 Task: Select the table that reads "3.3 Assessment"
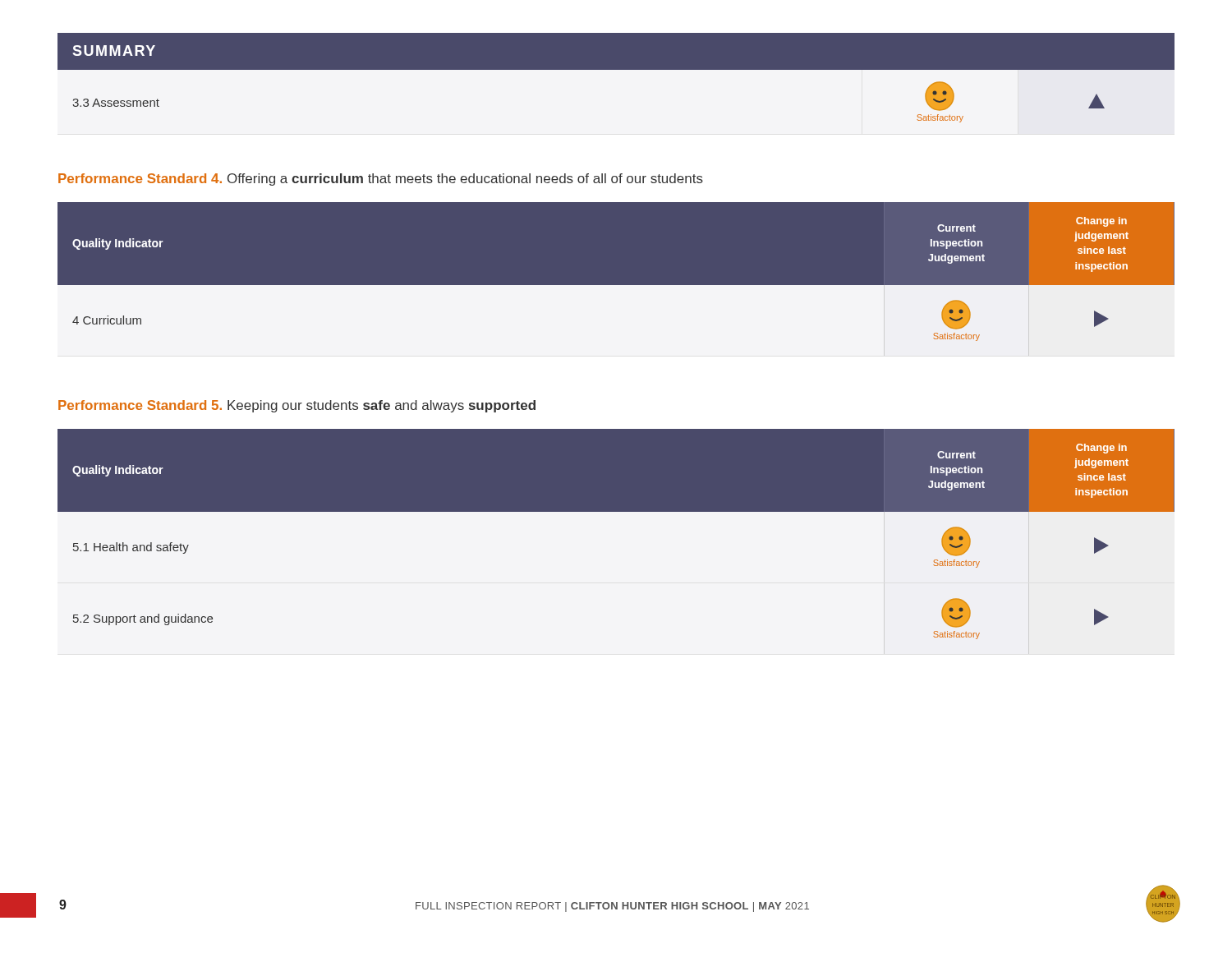click(616, 84)
